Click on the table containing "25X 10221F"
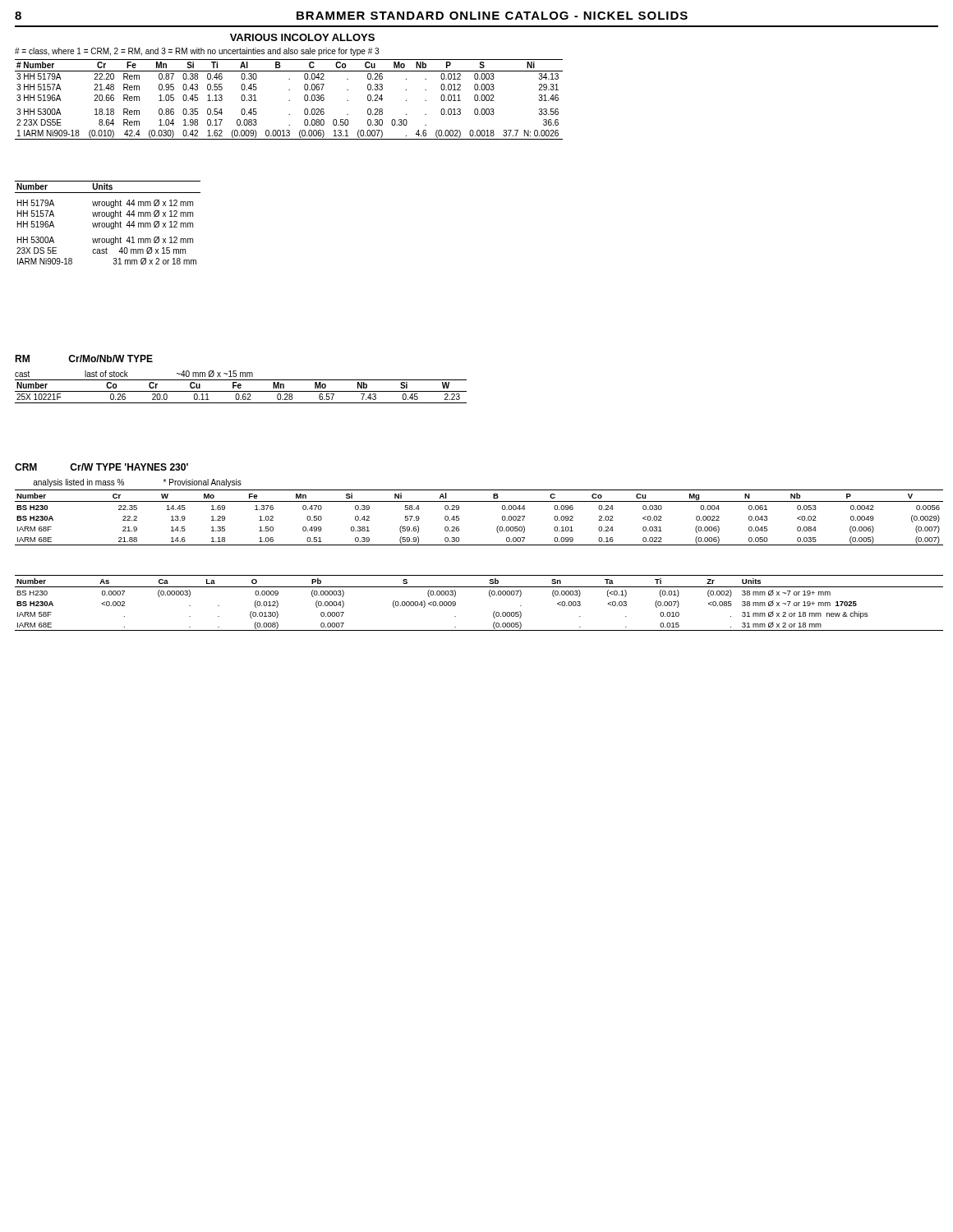953x1232 pixels. [241, 391]
